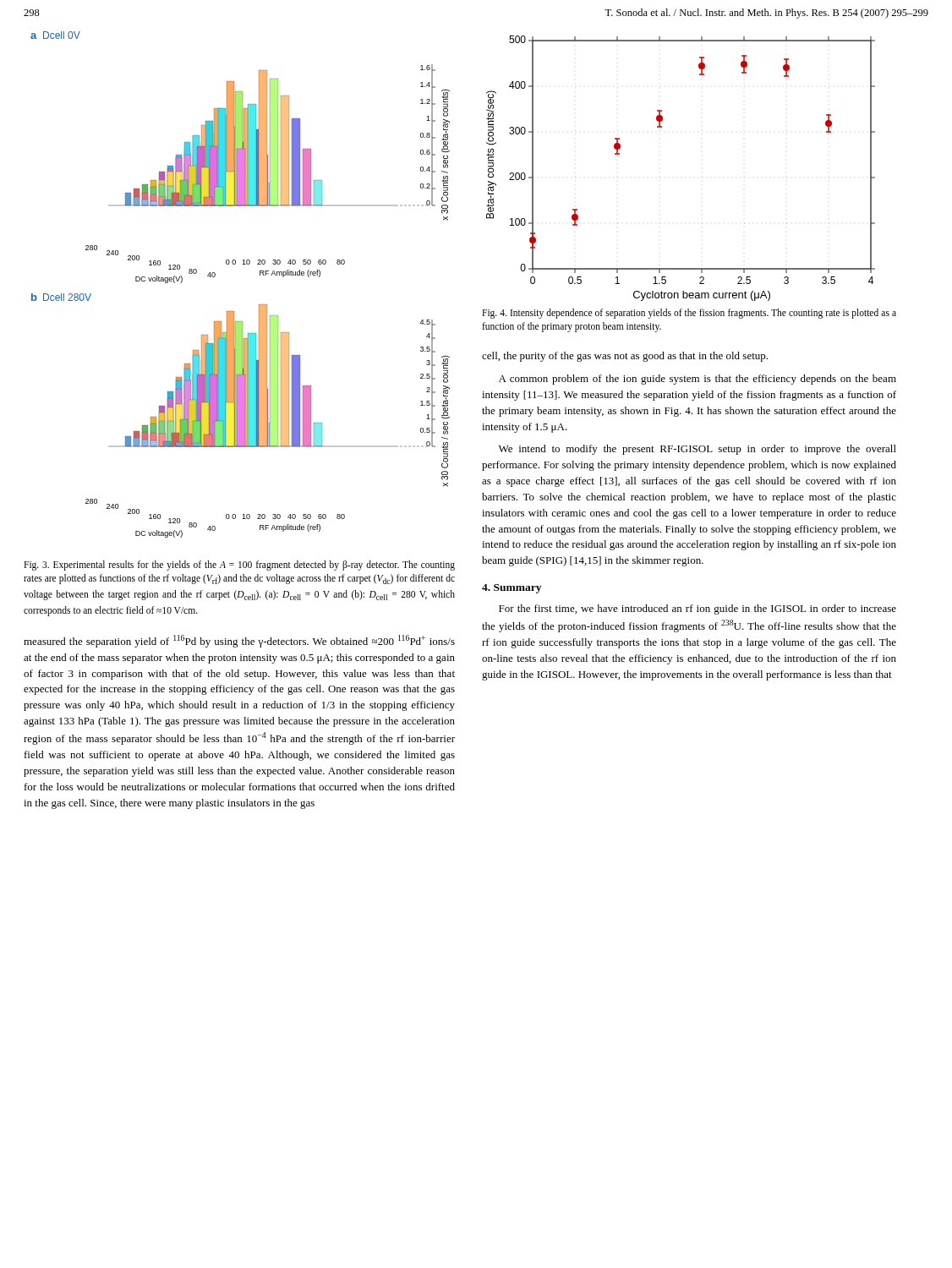Find the caption that reads "Fig. 3. Experimental results for"
952x1268 pixels.
239,587
